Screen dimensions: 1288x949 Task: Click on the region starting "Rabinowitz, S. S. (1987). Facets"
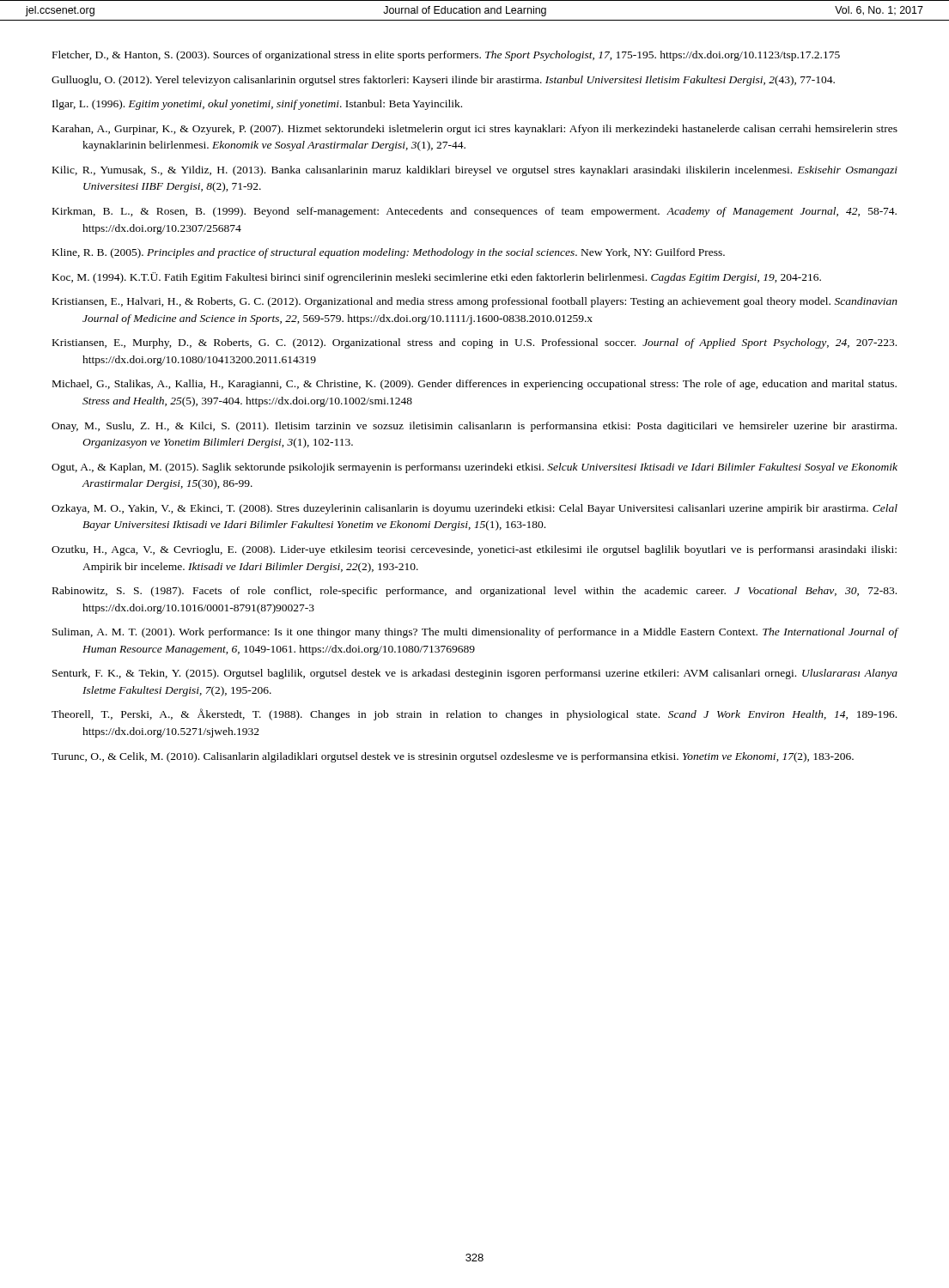474,599
